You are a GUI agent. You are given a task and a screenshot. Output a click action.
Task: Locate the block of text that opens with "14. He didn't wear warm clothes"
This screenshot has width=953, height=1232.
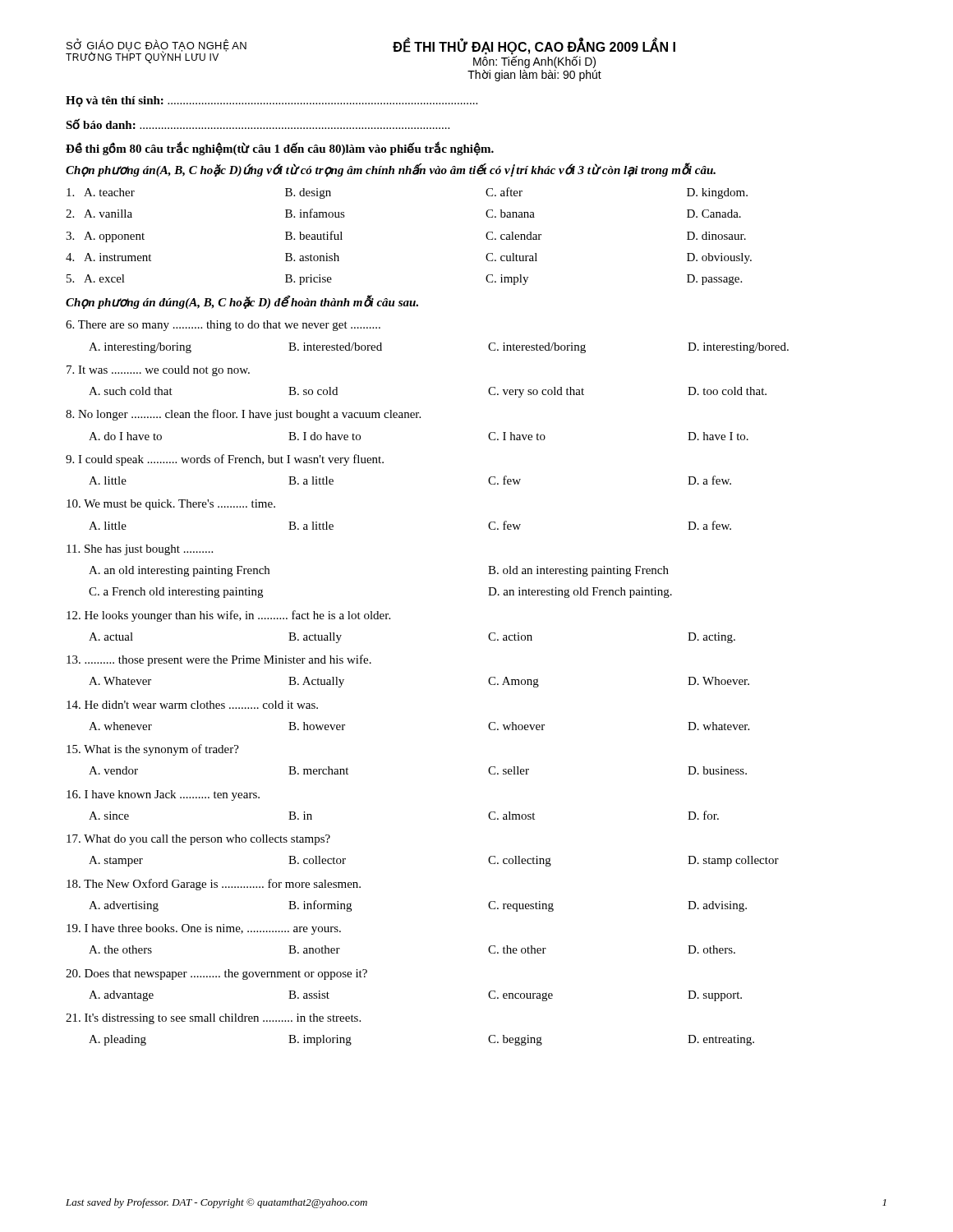tap(192, 705)
